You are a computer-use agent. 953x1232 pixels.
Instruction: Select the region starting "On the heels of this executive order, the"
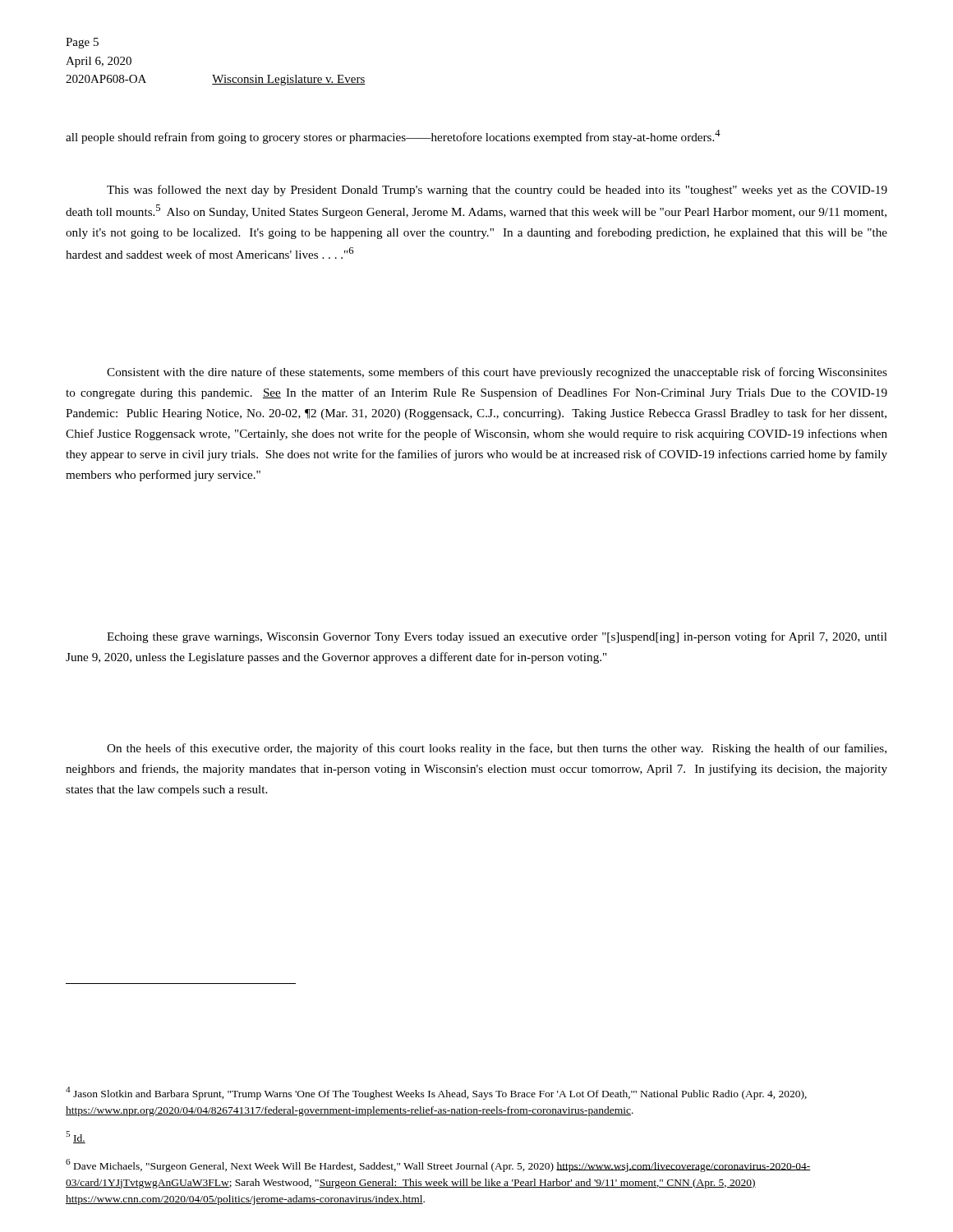pos(476,768)
